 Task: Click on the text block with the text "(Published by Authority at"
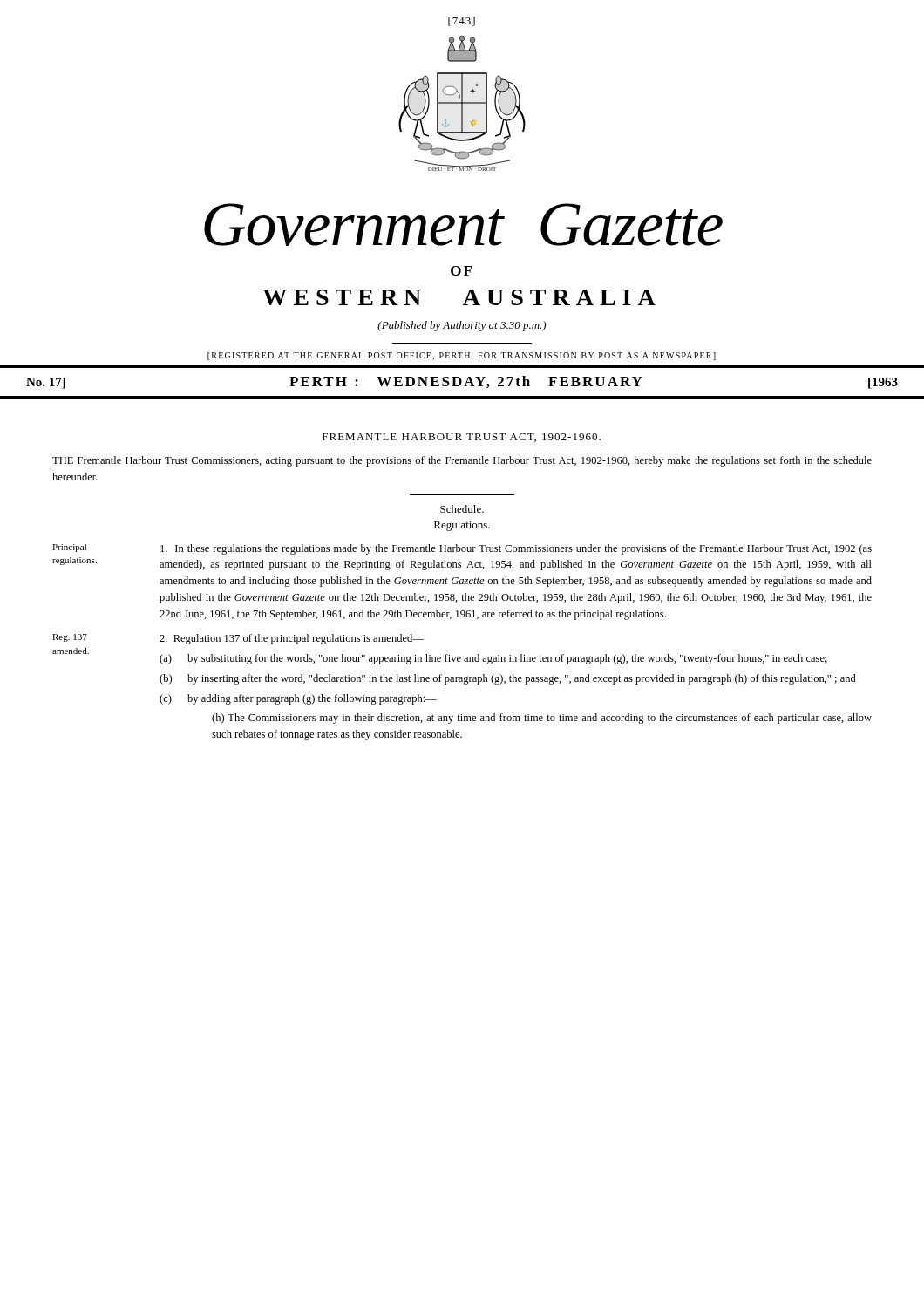pyautogui.click(x=462, y=325)
